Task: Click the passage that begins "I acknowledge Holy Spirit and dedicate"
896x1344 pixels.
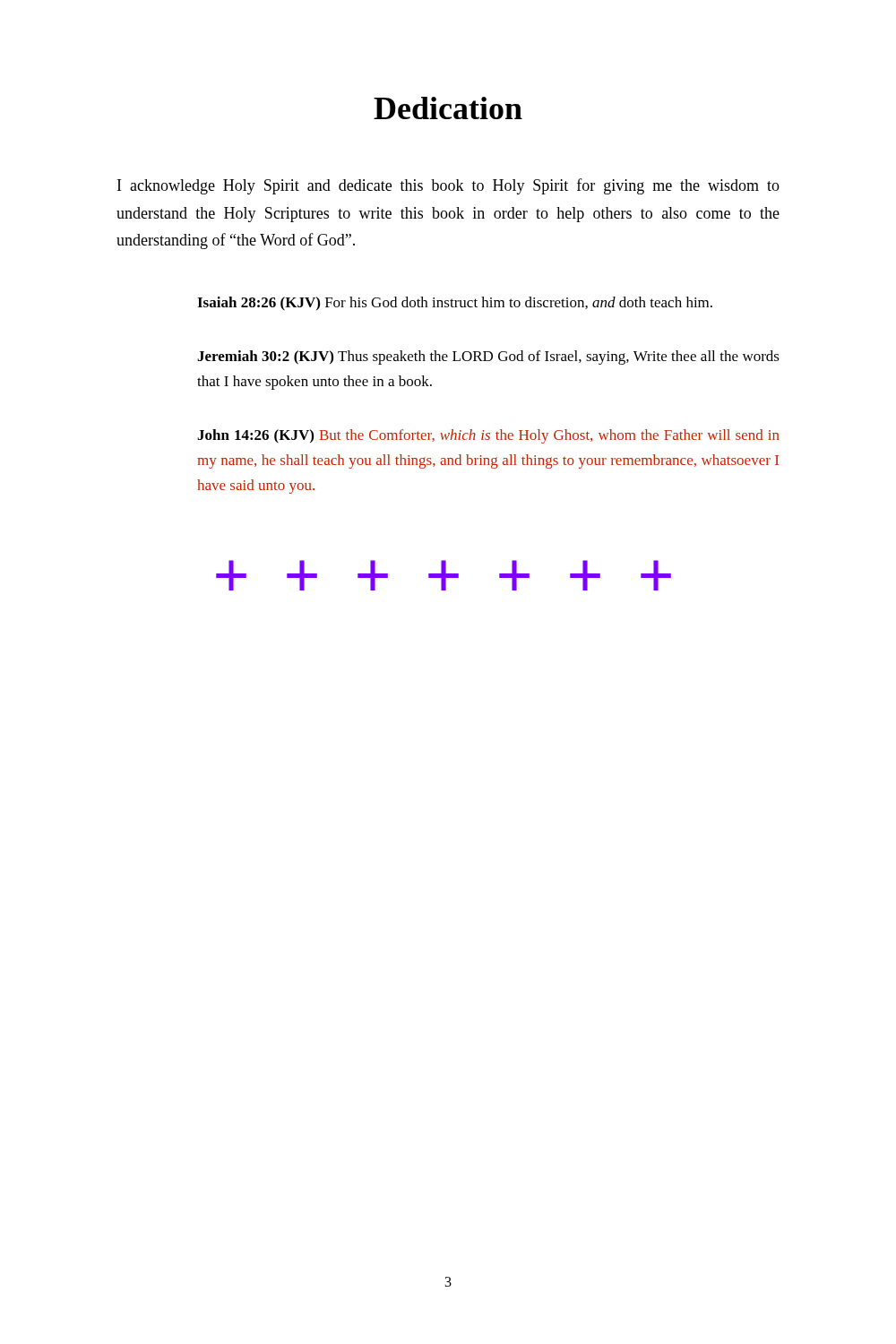Action: coord(448,213)
